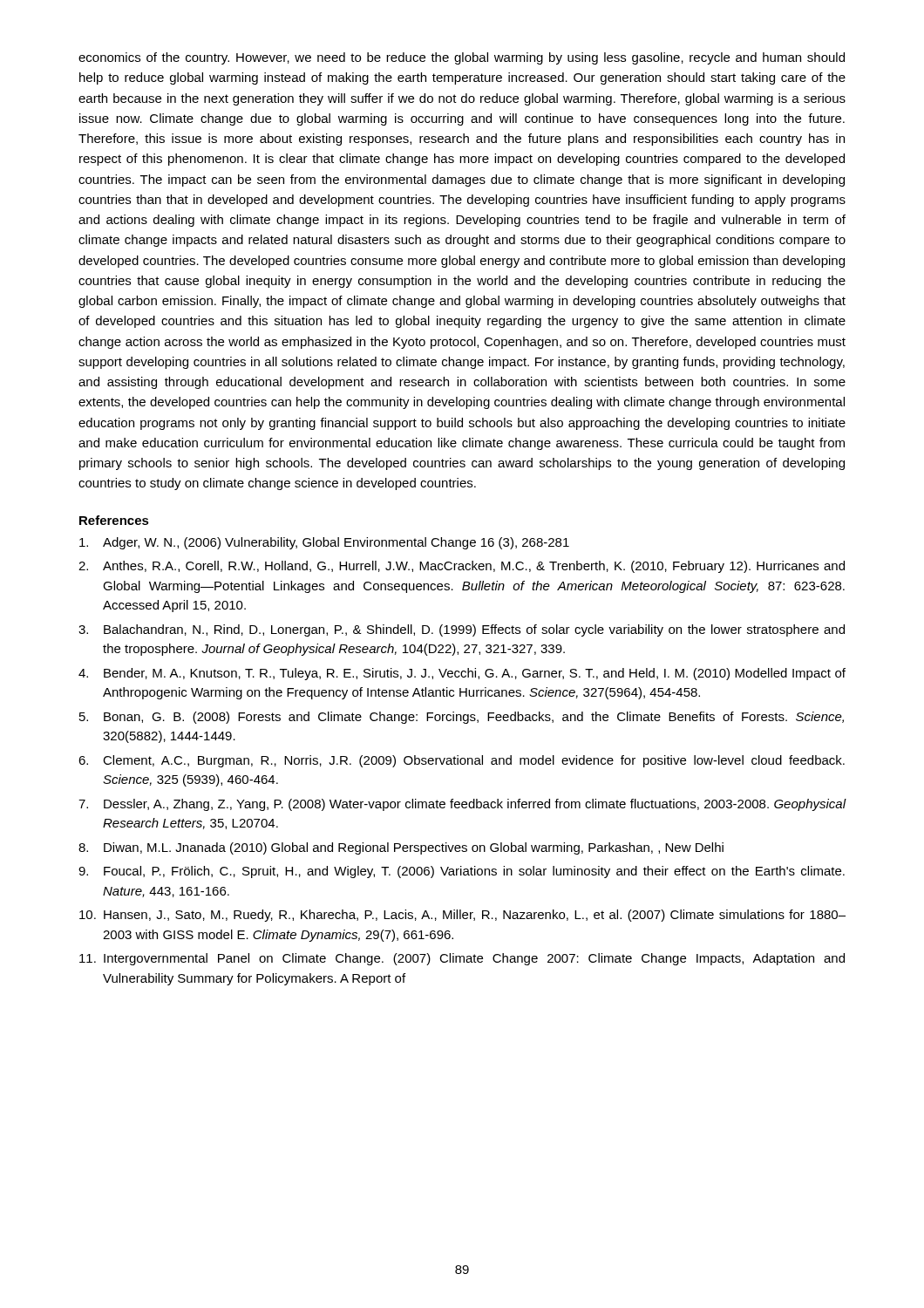Locate the passage starting "9. Foucal, P., Frölich, C.,"
Viewport: 924px width, 1308px height.
click(x=462, y=881)
